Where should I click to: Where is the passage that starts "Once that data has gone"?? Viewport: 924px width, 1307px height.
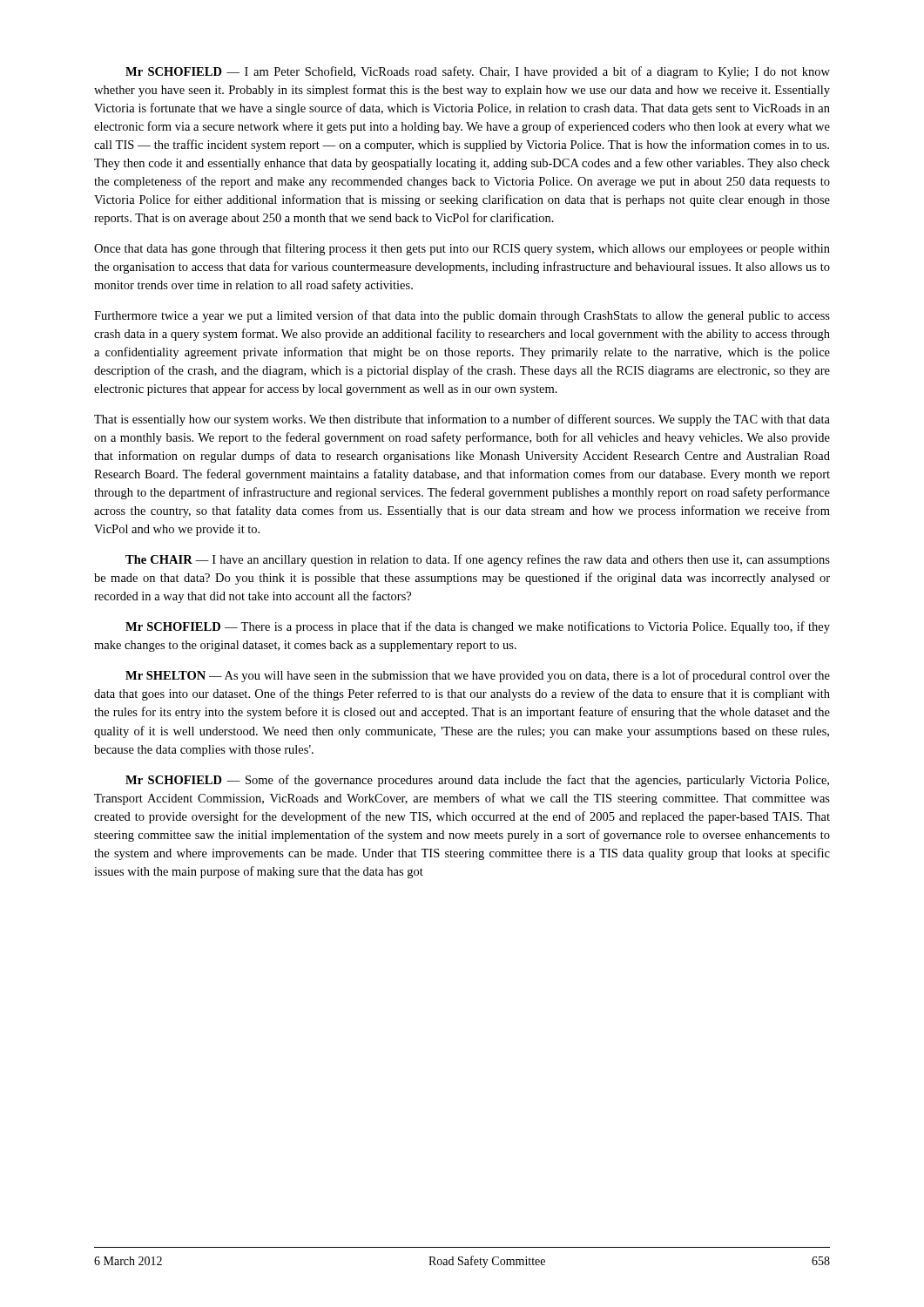tap(462, 267)
